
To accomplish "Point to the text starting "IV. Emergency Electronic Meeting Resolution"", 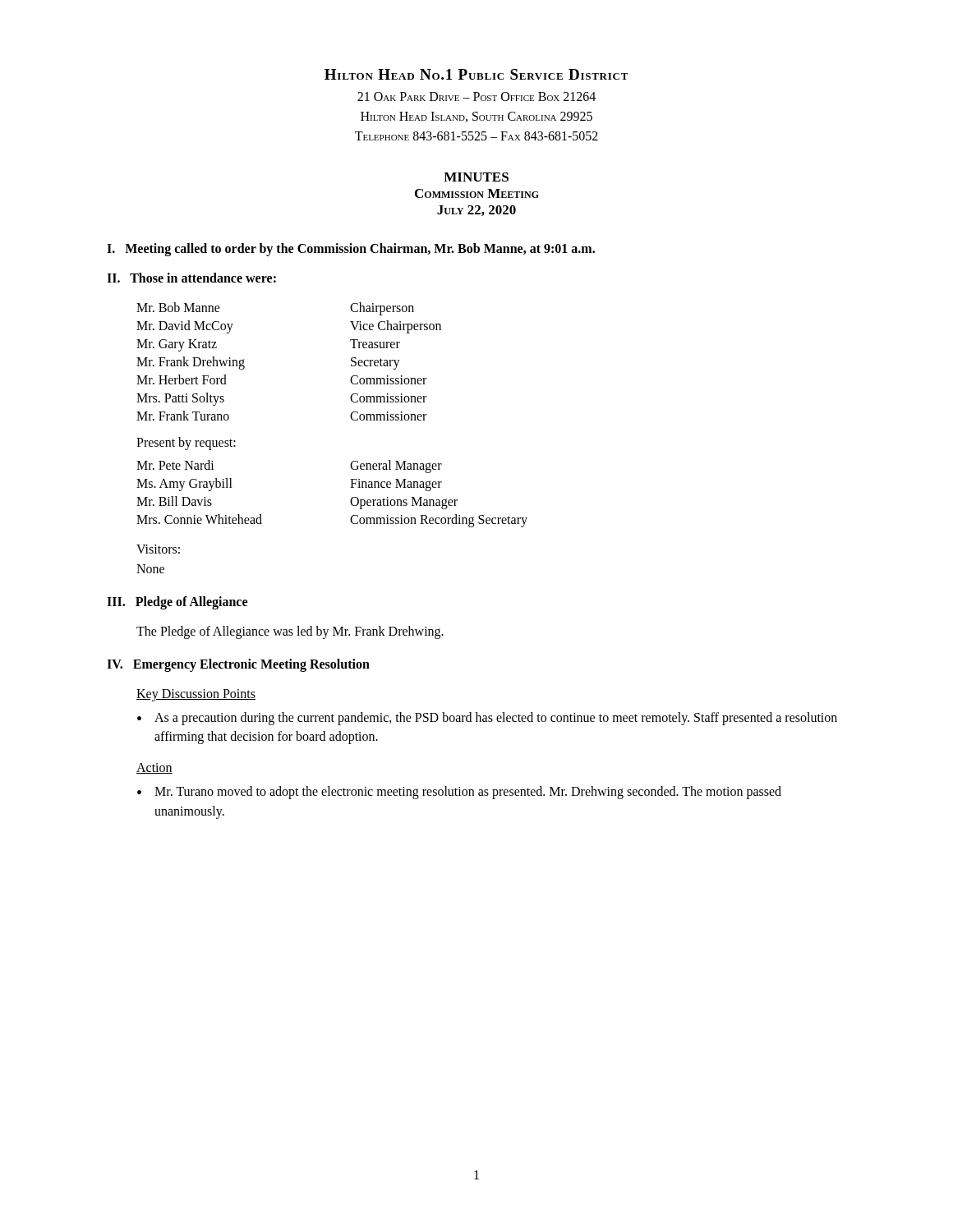I will pyautogui.click(x=238, y=664).
